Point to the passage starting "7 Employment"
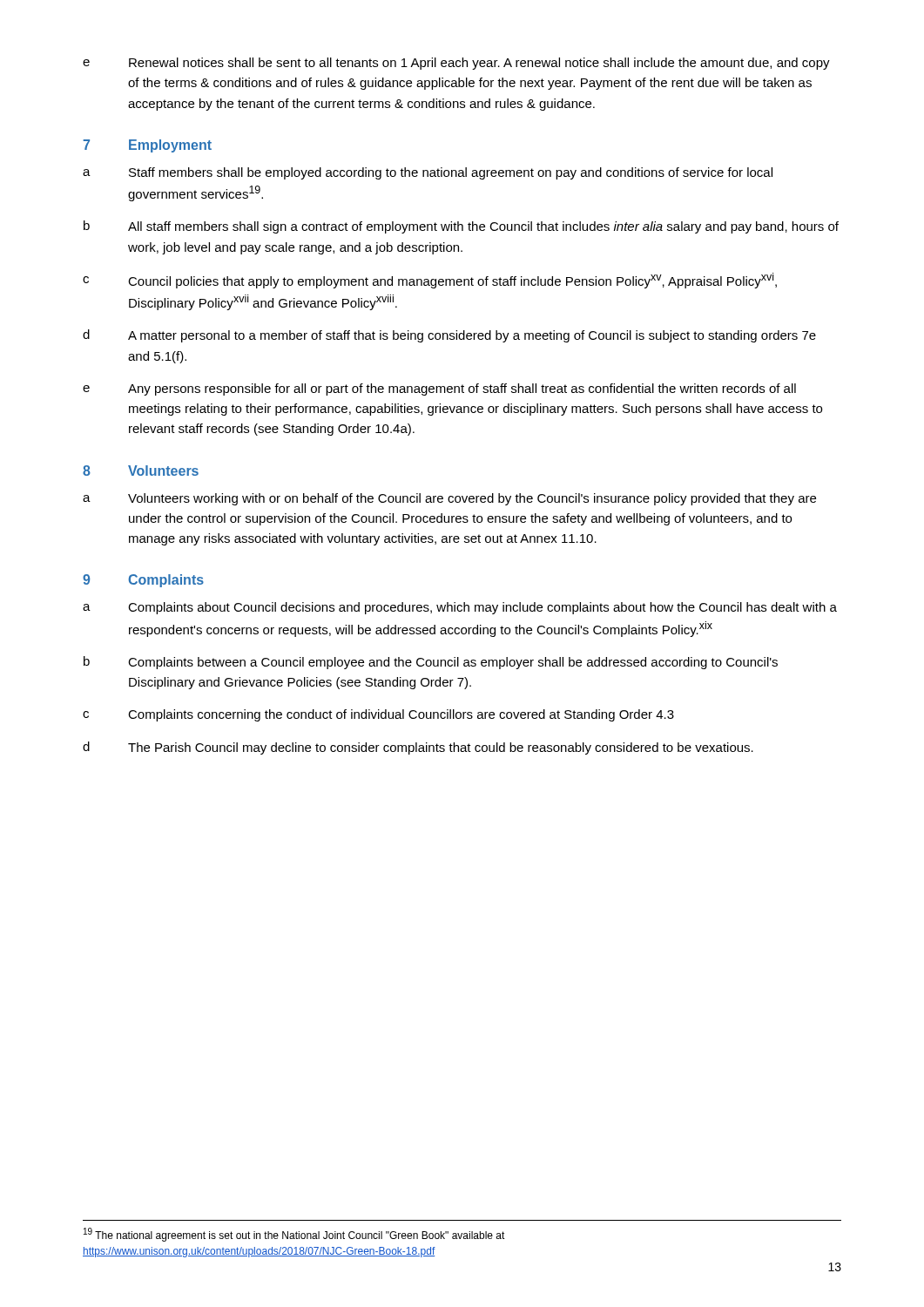 coord(147,145)
